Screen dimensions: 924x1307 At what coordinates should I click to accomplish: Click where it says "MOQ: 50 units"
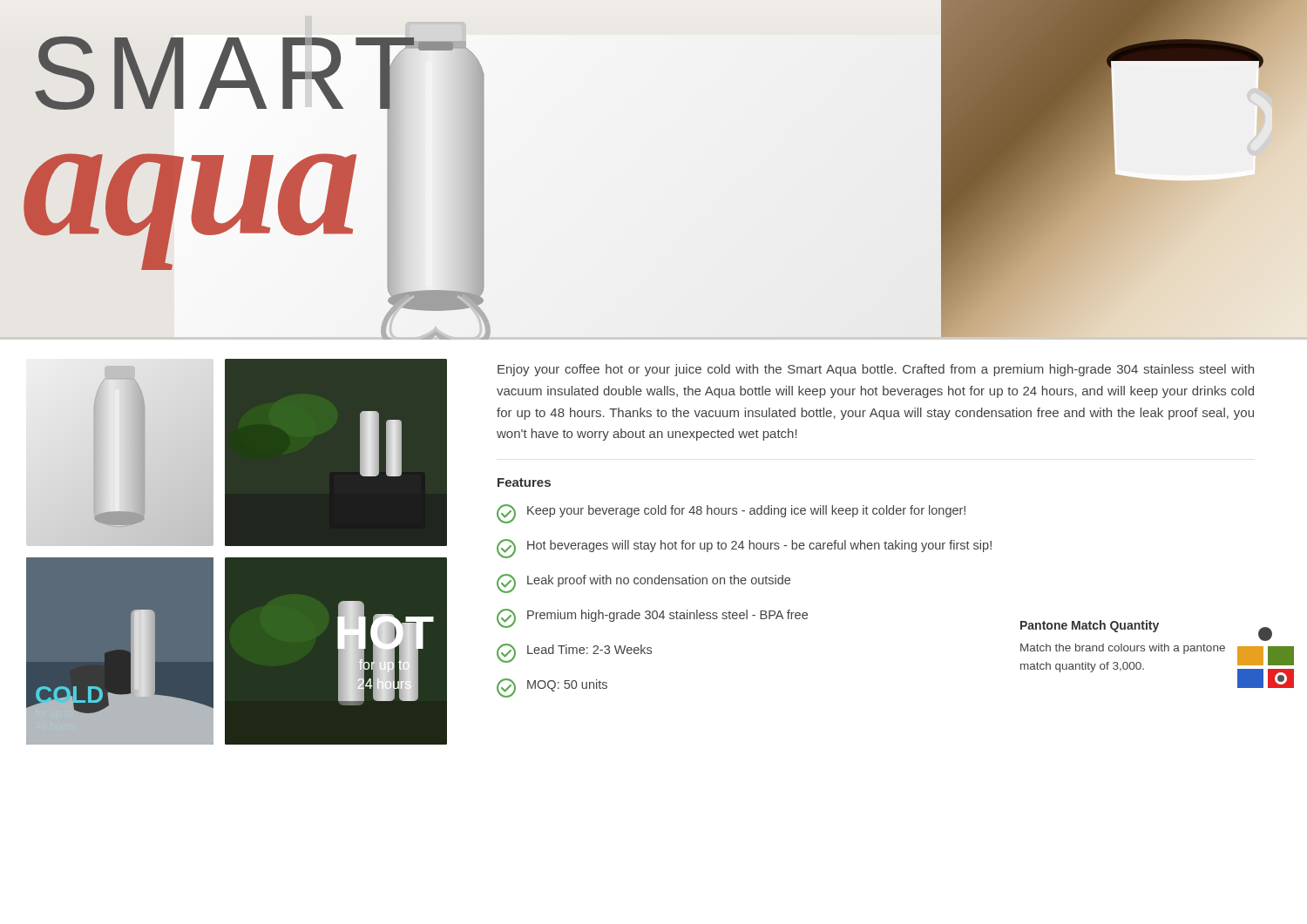[x=552, y=688]
